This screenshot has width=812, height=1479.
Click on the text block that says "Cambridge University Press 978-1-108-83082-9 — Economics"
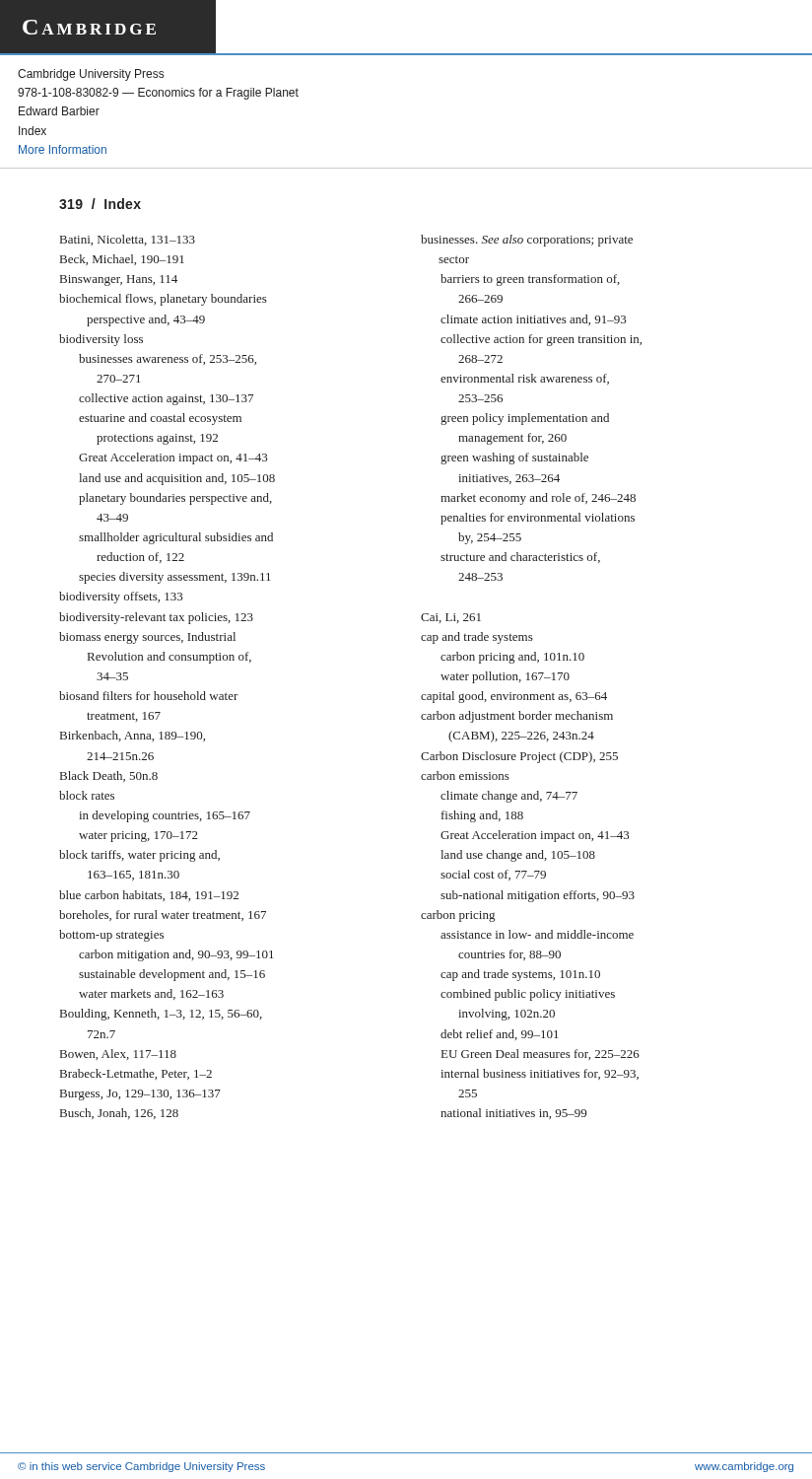point(91,75)
